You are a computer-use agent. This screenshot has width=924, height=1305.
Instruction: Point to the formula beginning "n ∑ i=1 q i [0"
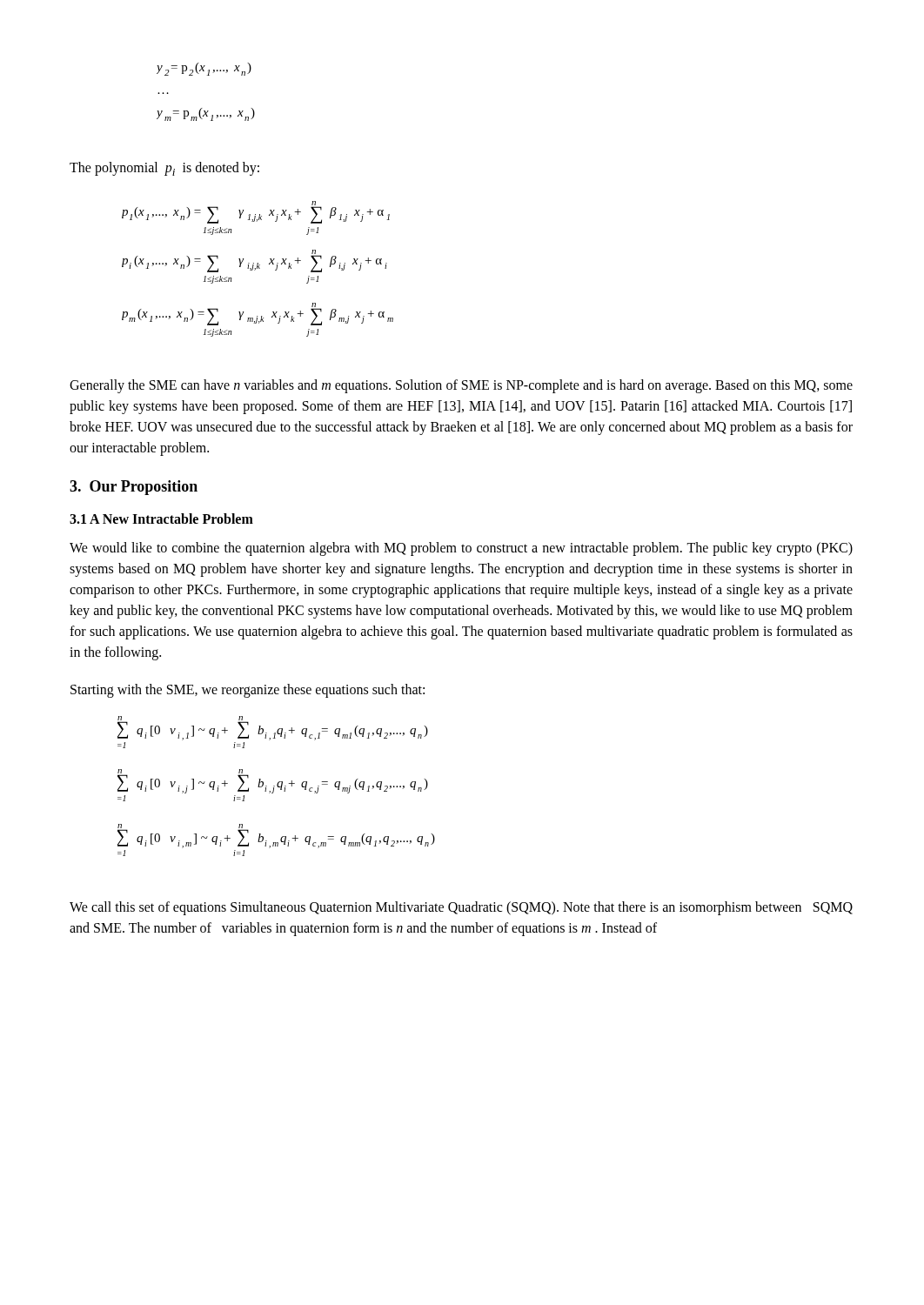point(276,786)
